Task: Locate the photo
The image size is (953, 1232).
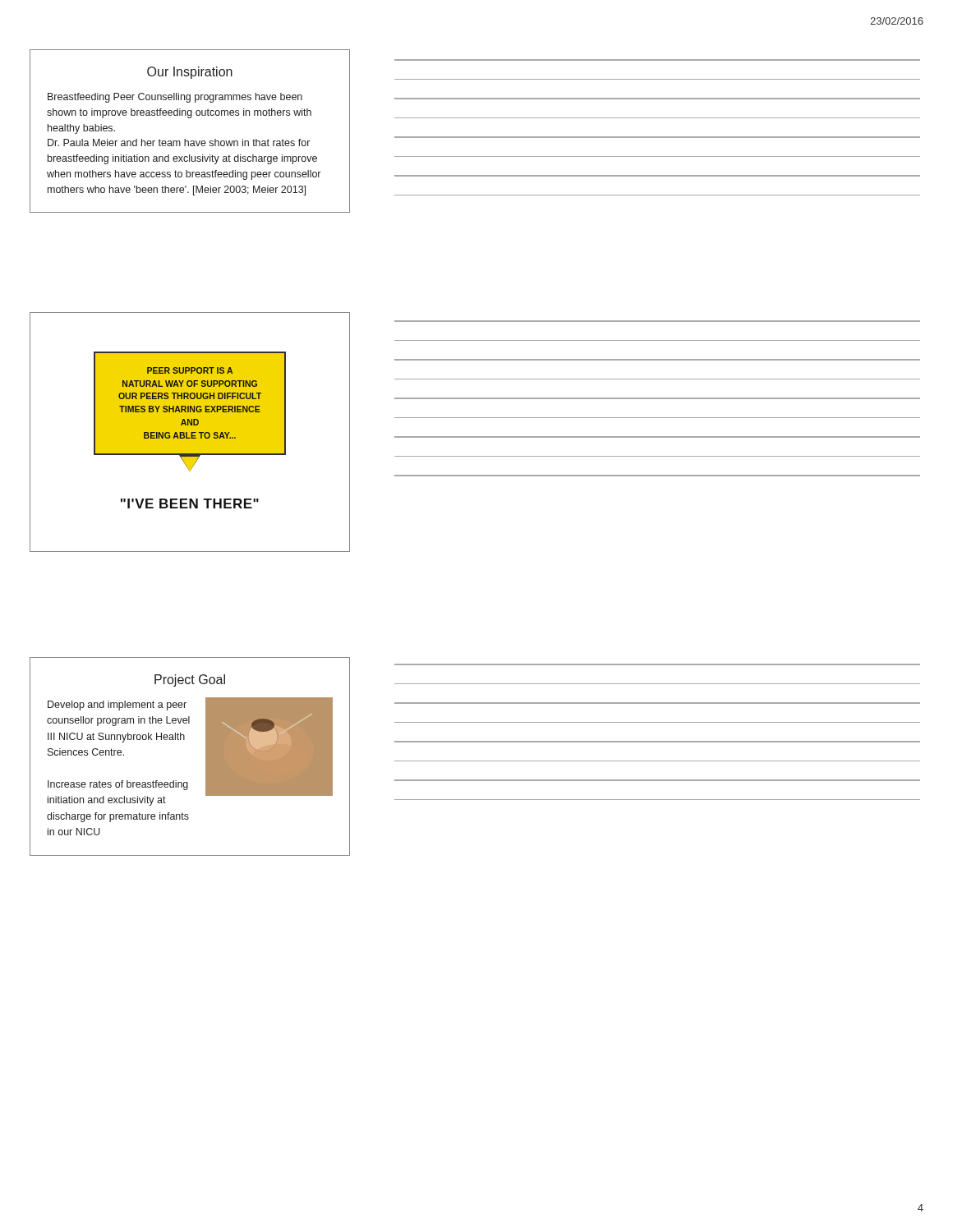Action: point(269,769)
